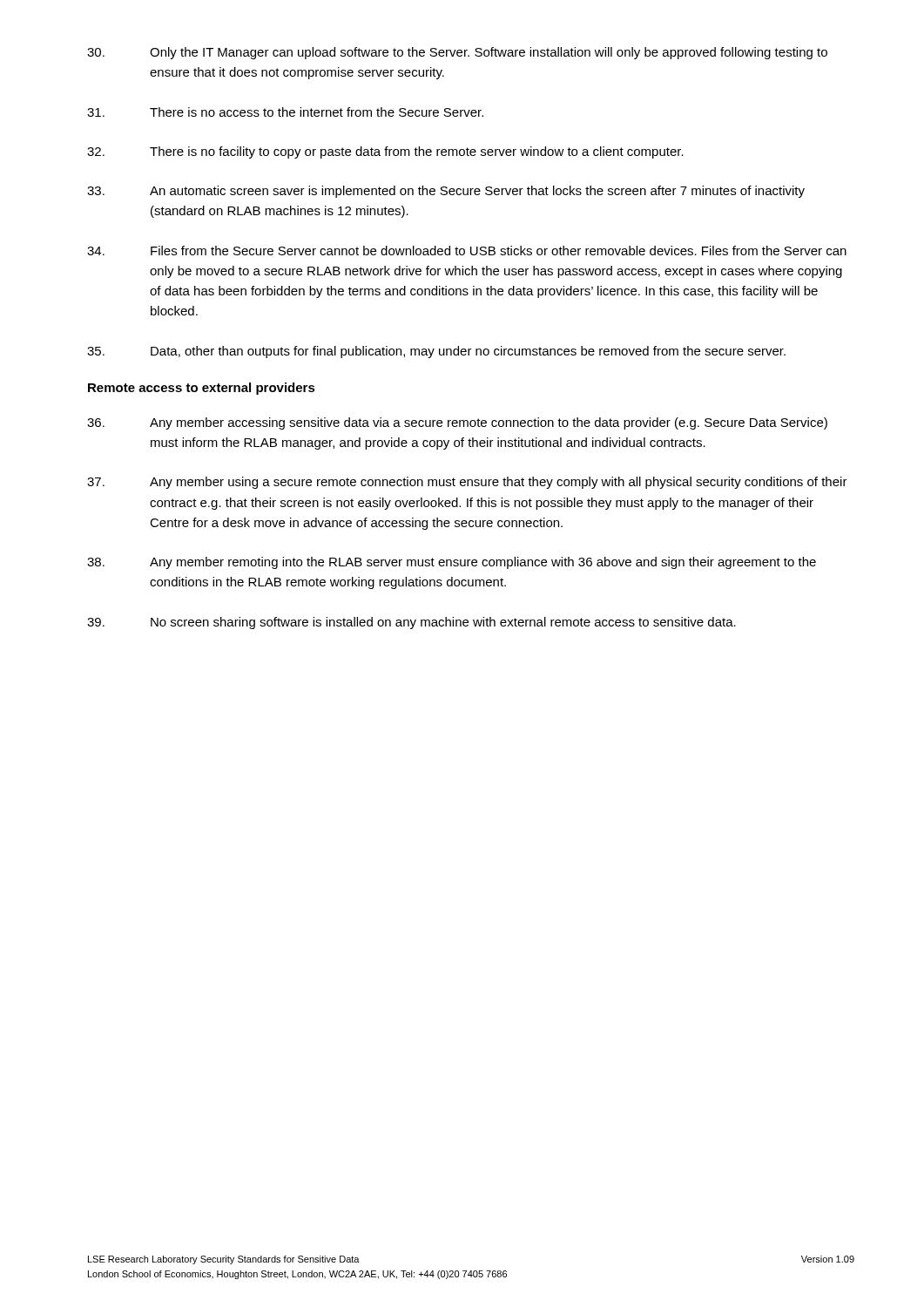Select the list item that reads "35. Data, other"

click(471, 350)
